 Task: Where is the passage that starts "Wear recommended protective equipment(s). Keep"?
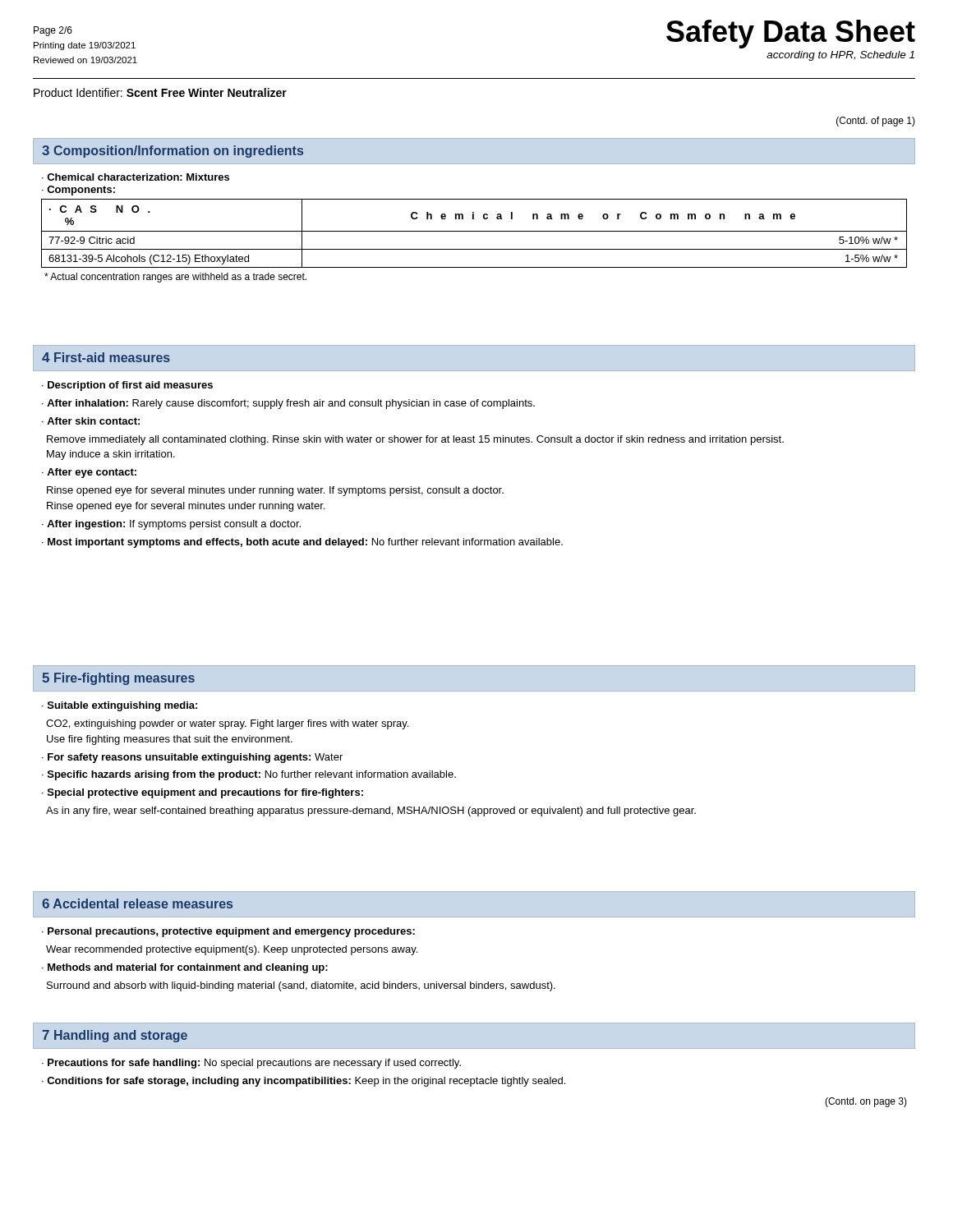(232, 949)
